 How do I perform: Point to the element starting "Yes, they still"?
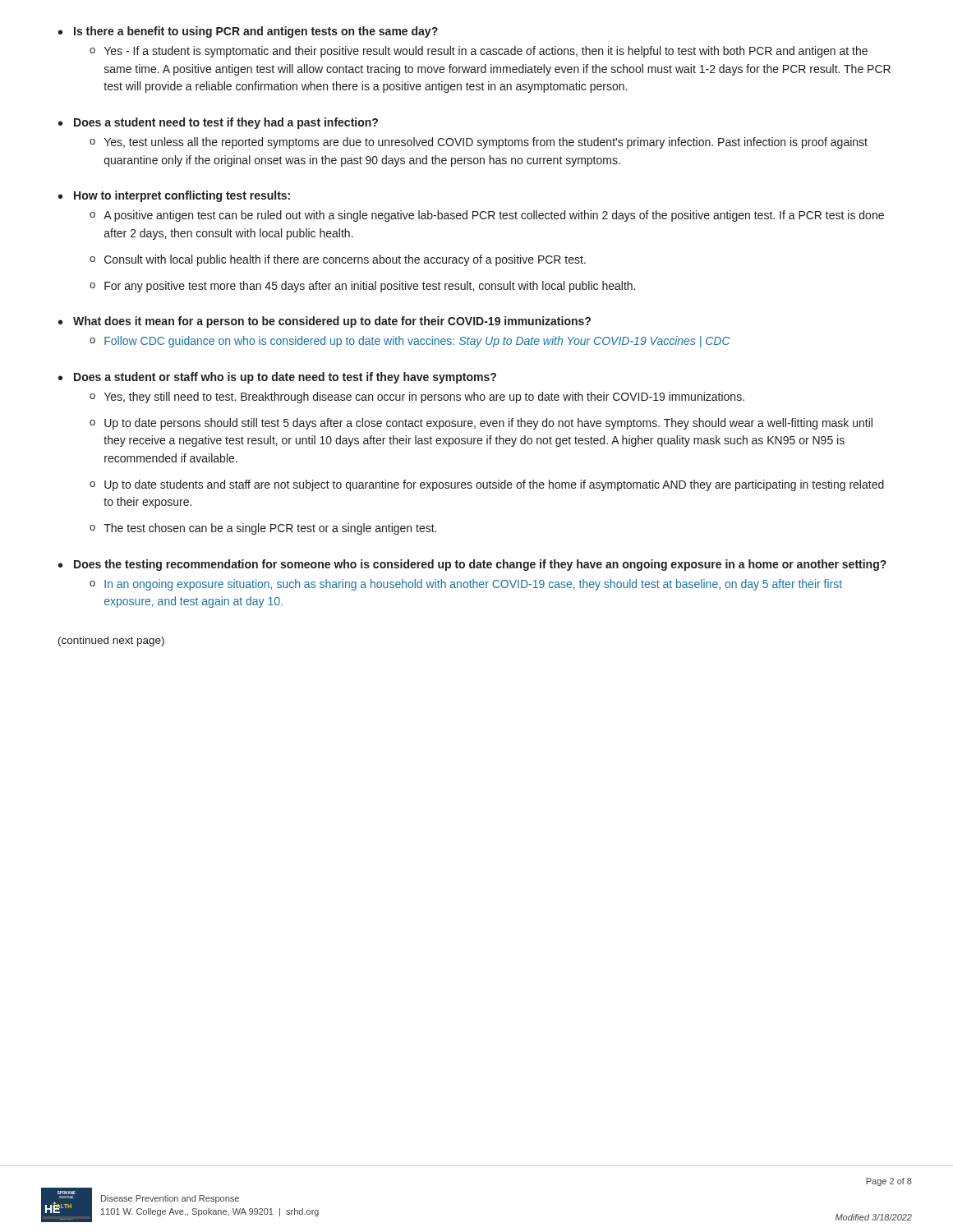424,397
